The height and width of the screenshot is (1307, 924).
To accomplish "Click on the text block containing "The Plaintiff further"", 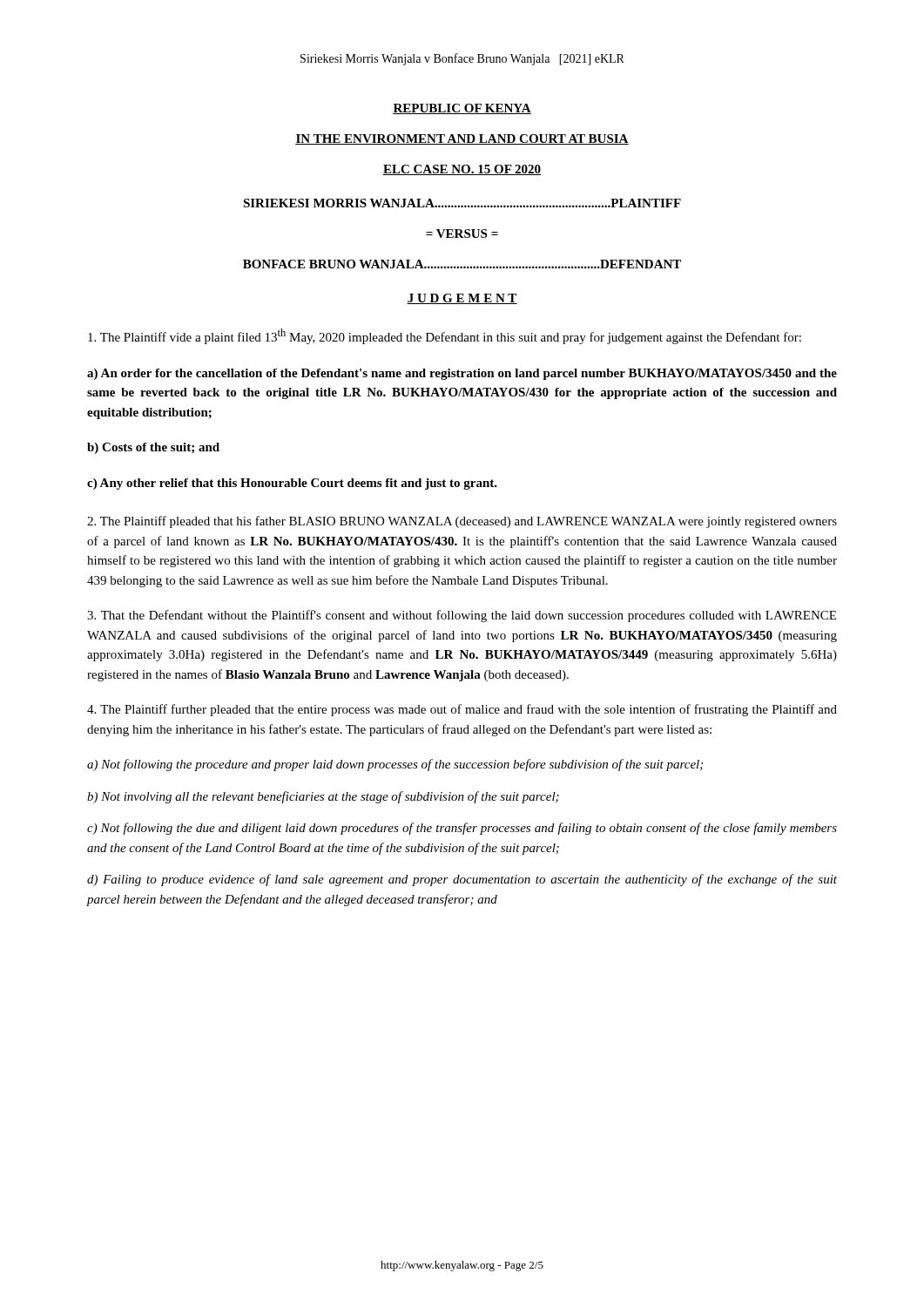I will (462, 719).
